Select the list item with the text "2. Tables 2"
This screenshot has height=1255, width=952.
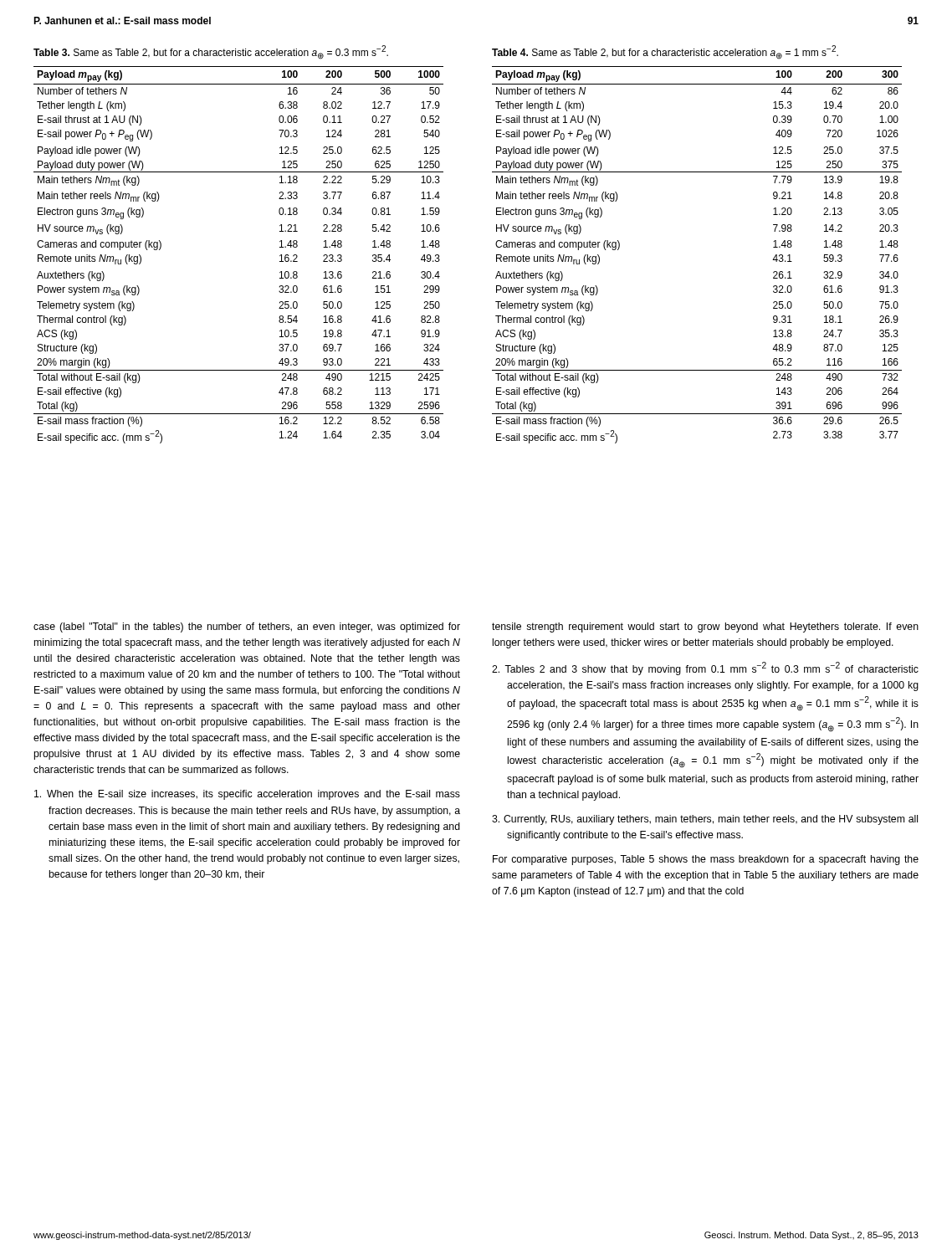(x=705, y=731)
